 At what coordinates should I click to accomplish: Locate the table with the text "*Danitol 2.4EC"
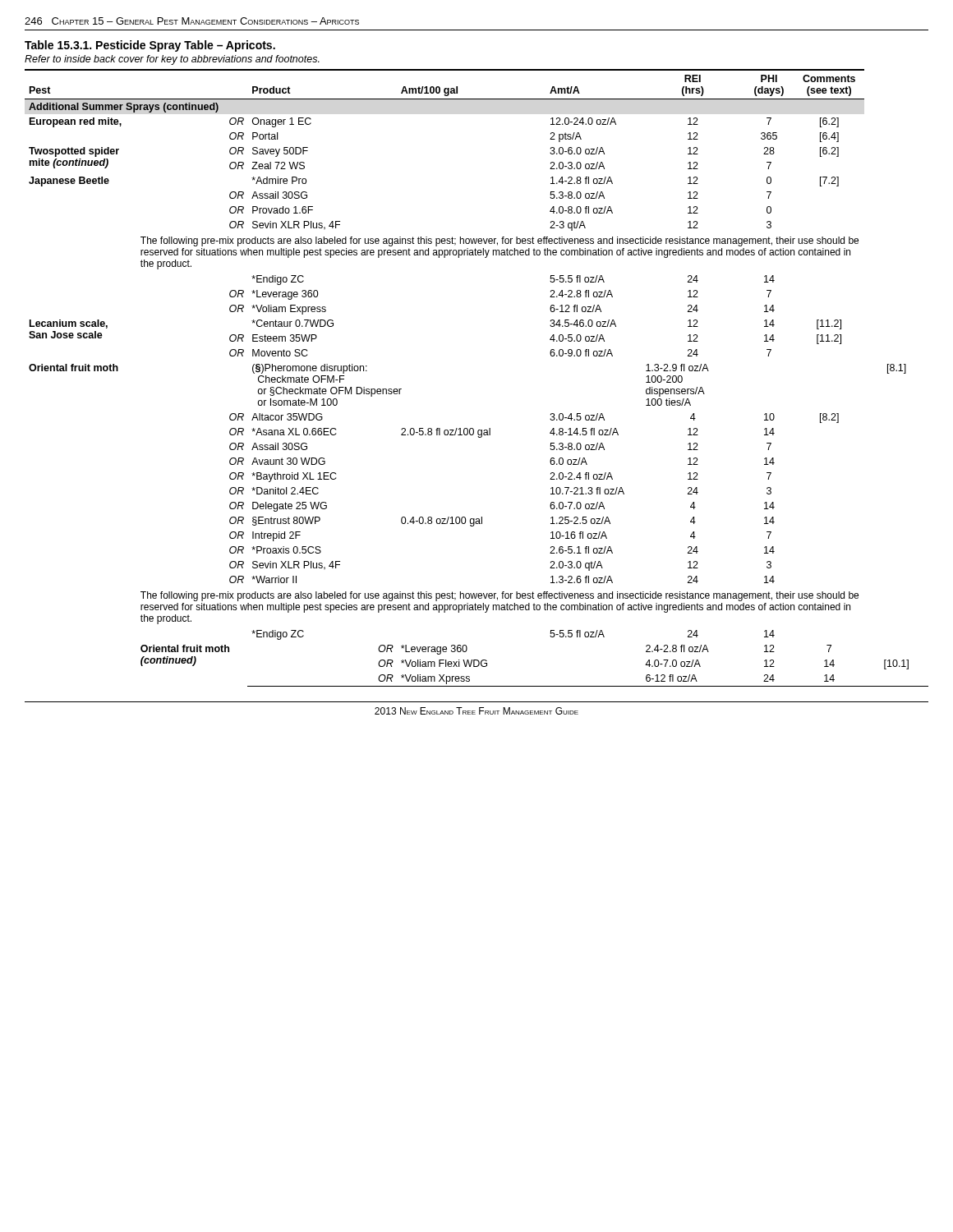click(476, 378)
